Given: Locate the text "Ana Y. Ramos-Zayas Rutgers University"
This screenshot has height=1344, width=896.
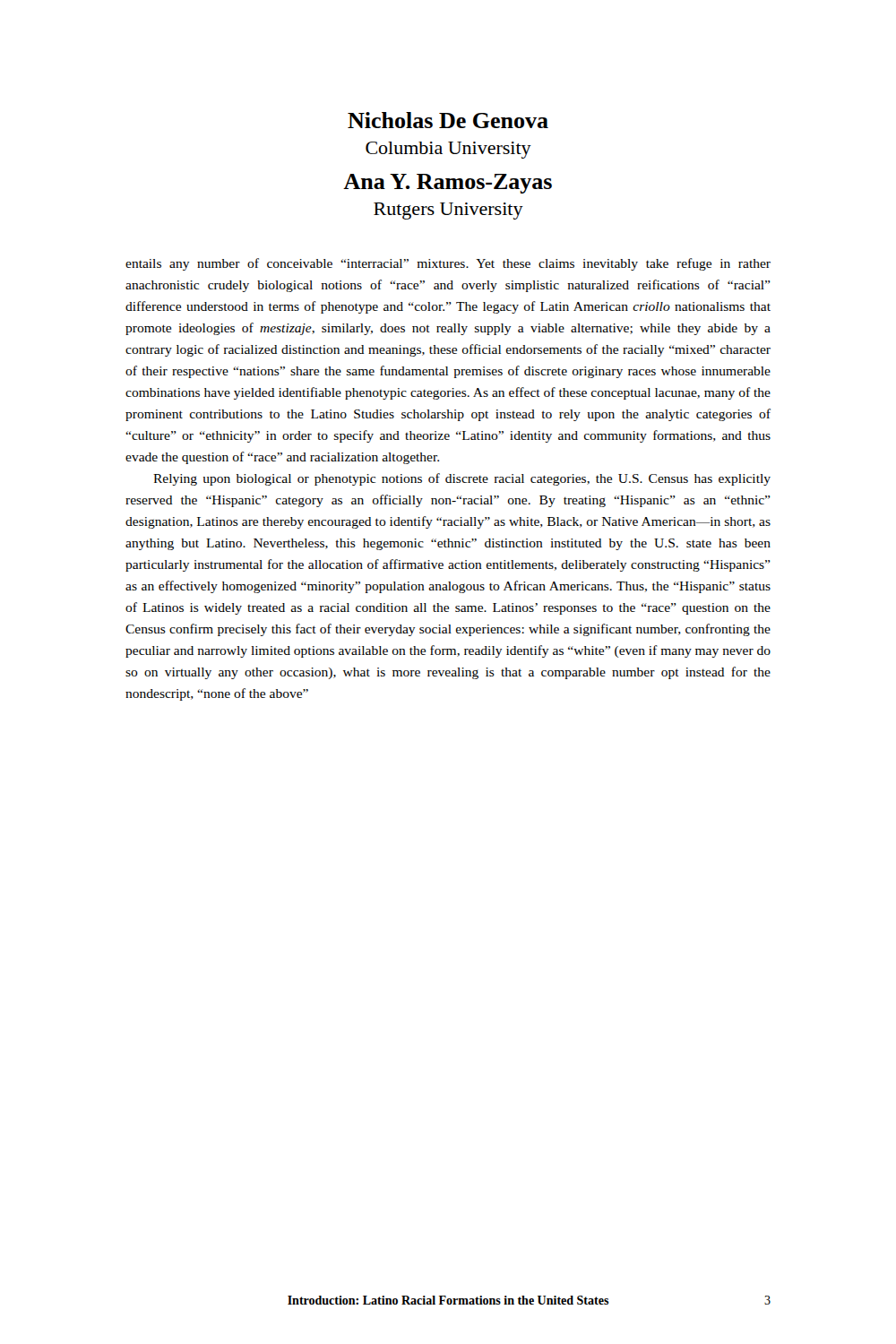Looking at the screenshot, I should point(448,194).
